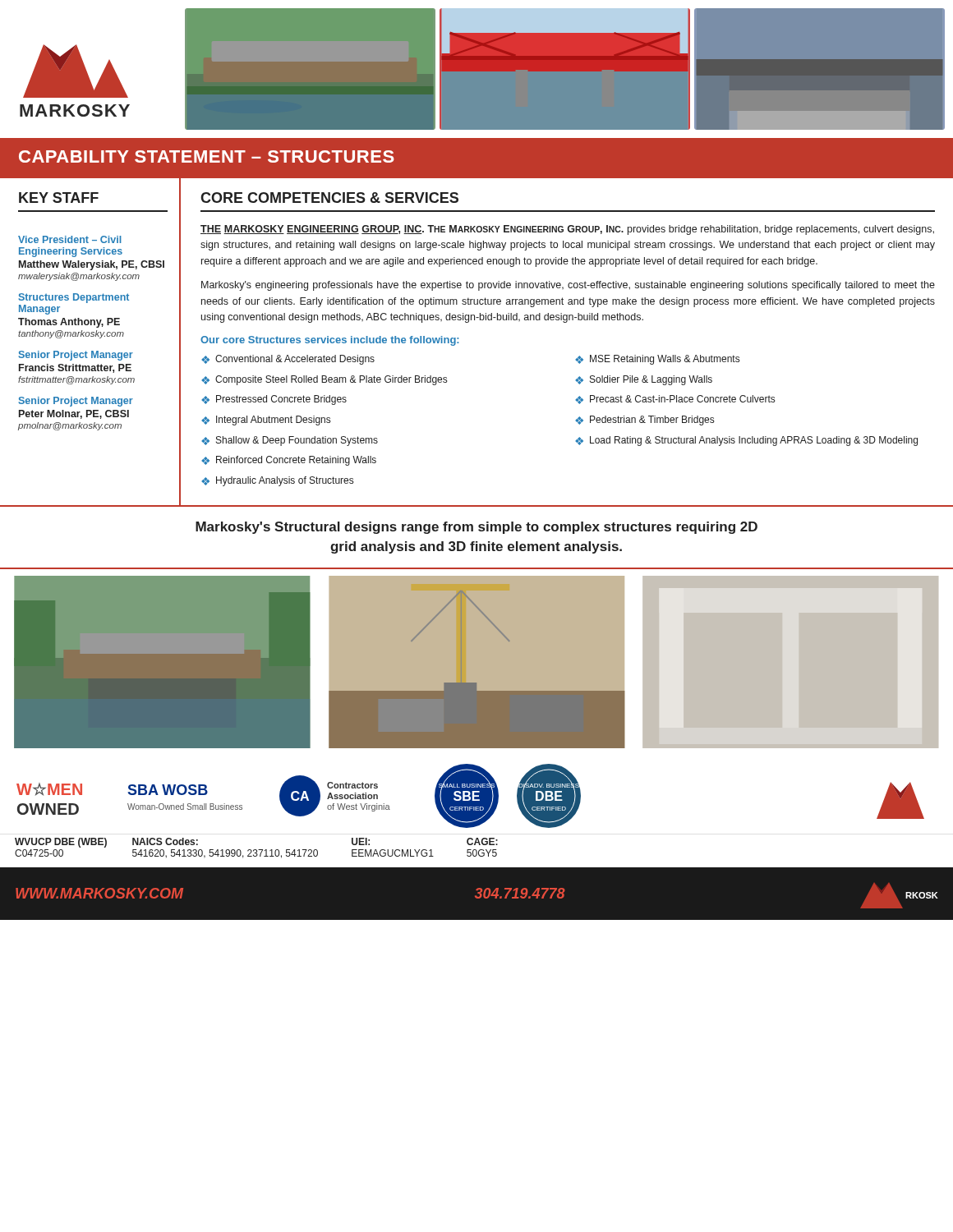953x1232 pixels.
Task: Locate the list item that says "❖ Integral Abutment Designs"
Action: point(266,421)
